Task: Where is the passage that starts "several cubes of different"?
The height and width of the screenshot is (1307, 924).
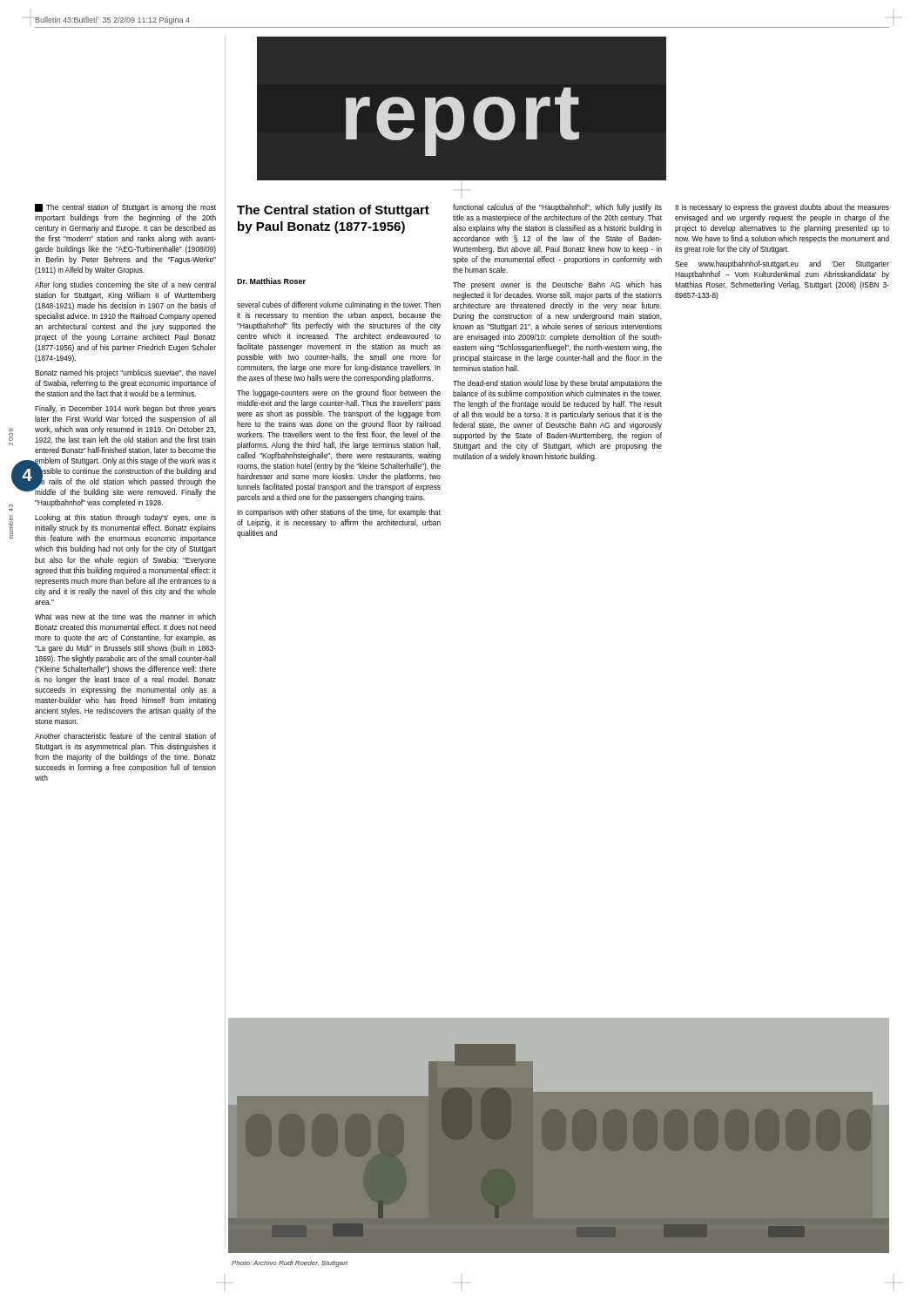Action: [339, 419]
